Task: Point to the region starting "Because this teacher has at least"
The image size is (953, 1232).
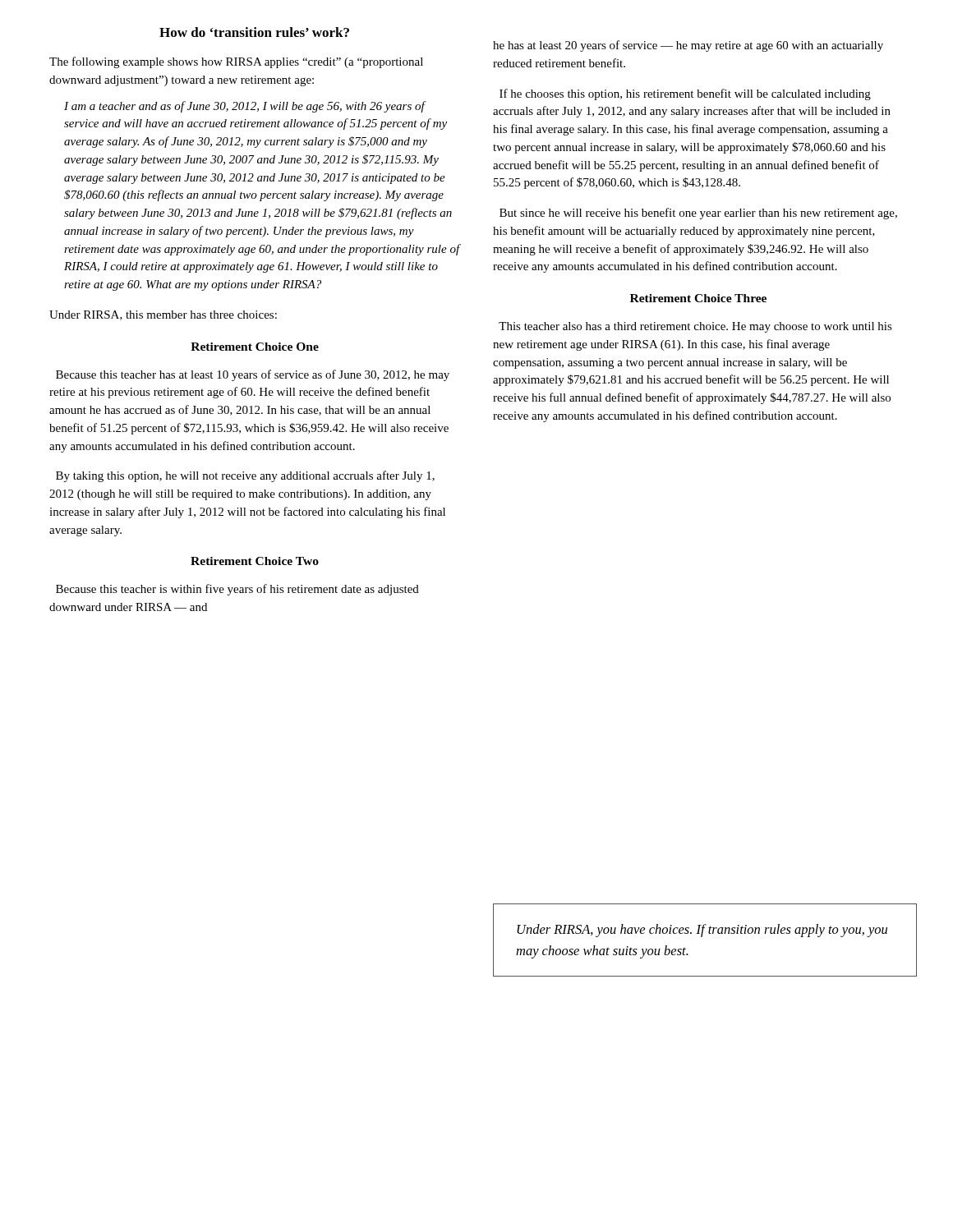Action: 255,411
